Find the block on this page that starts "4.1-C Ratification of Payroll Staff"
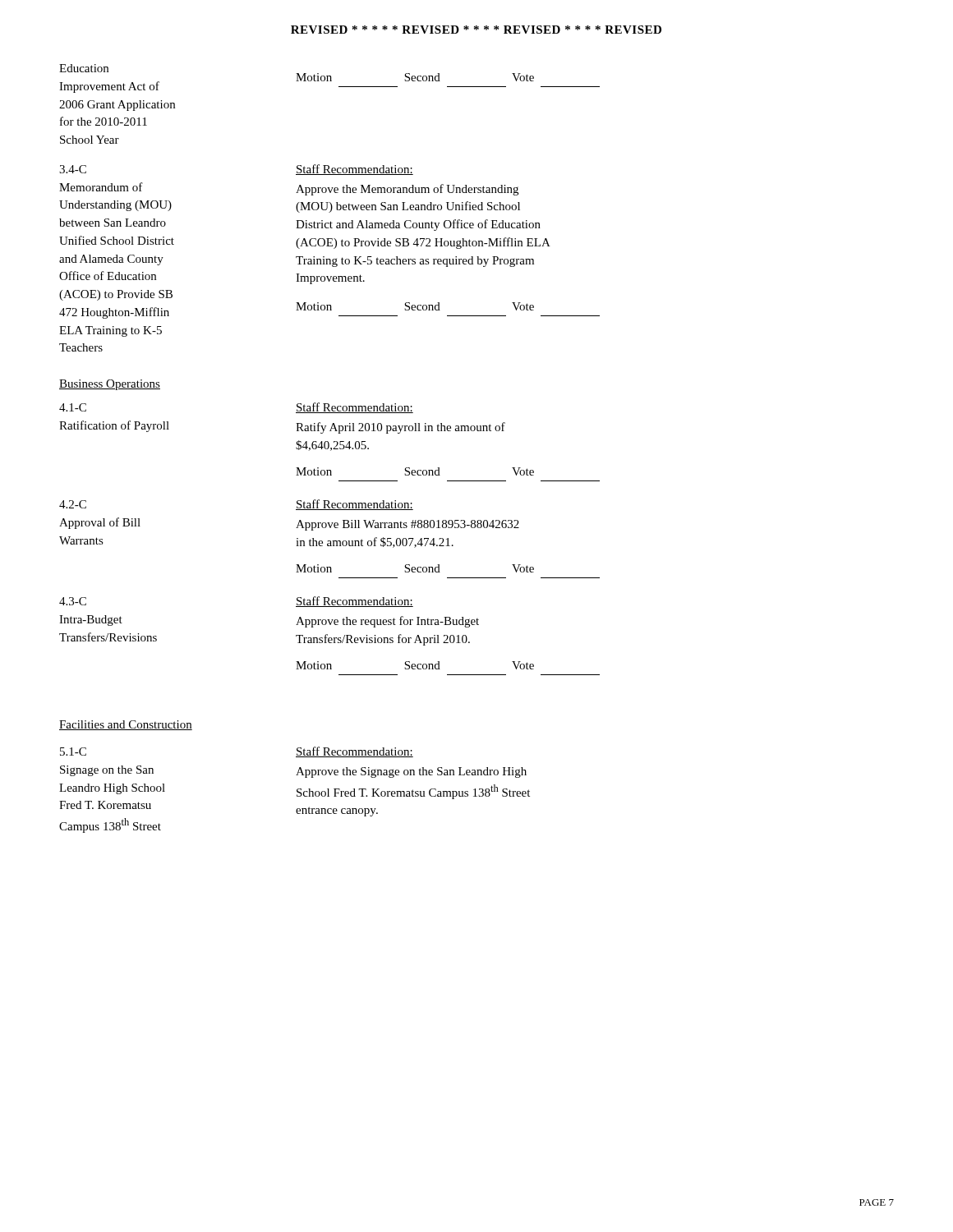Image resolution: width=953 pixels, height=1232 pixels. click(x=476, y=440)
